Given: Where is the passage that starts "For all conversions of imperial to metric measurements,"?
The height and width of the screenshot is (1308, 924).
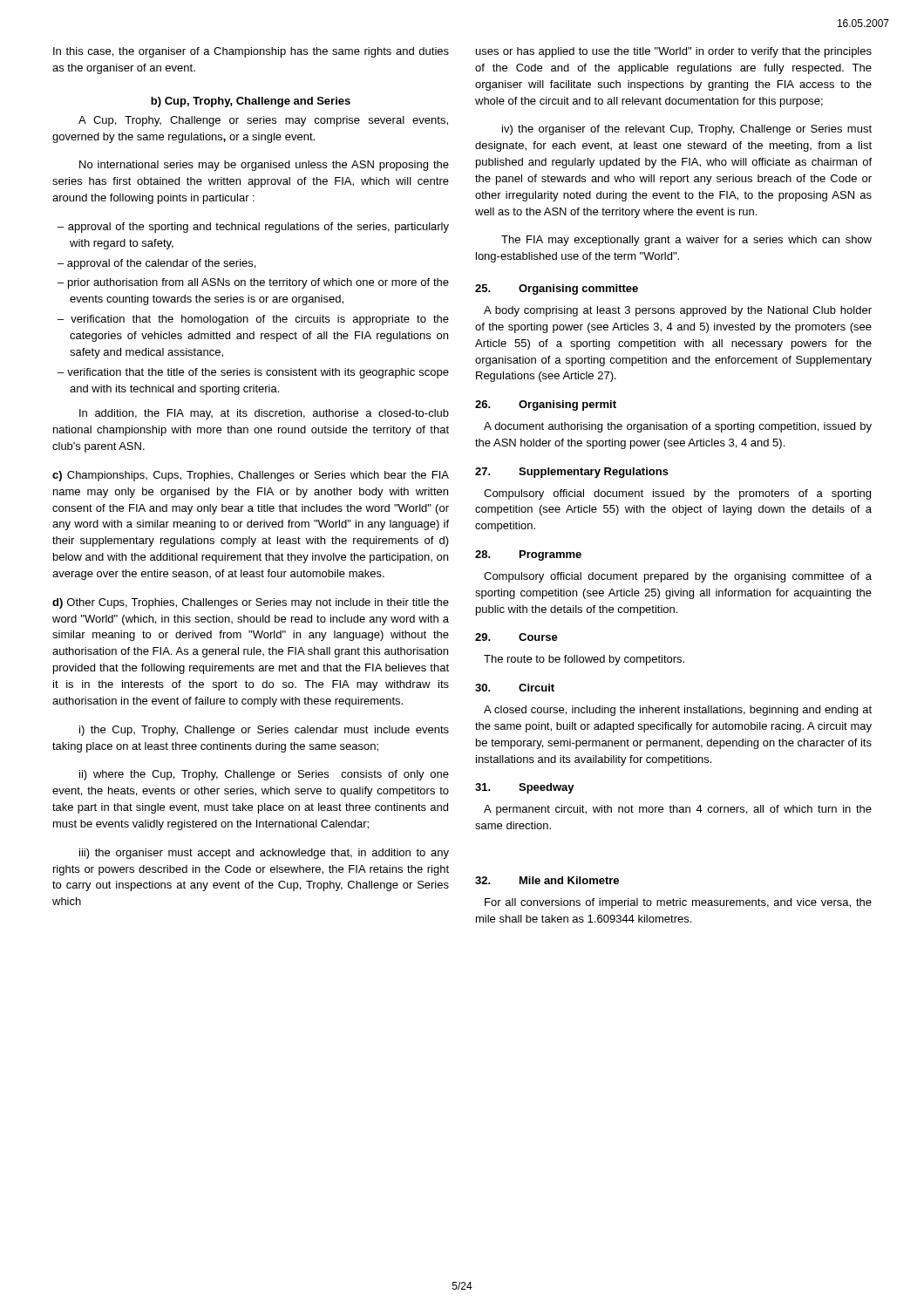Looking at the screenshot, I should coord(673,911).
